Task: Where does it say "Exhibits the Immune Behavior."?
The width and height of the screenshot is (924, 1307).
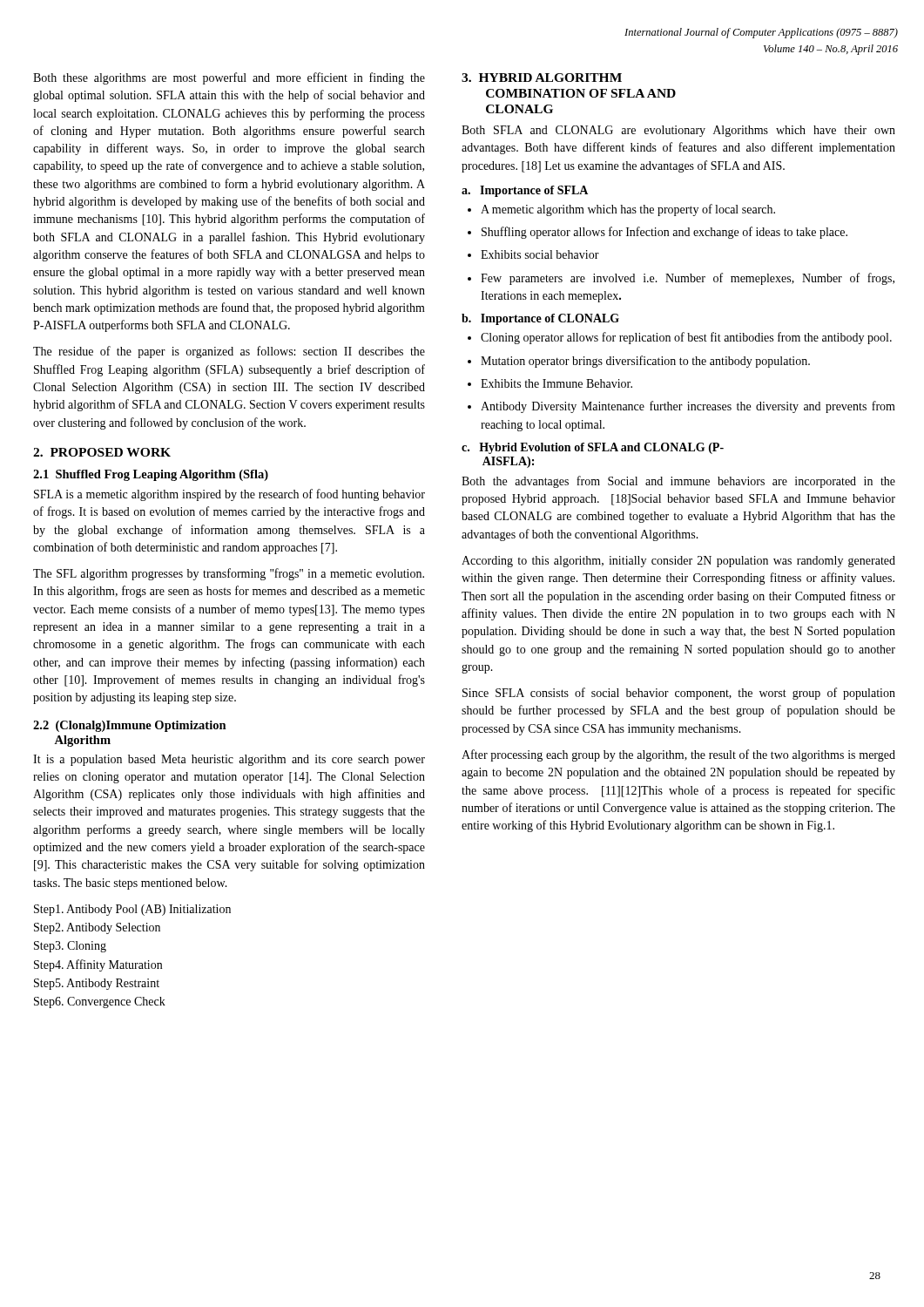Action: tap(556, 383)
